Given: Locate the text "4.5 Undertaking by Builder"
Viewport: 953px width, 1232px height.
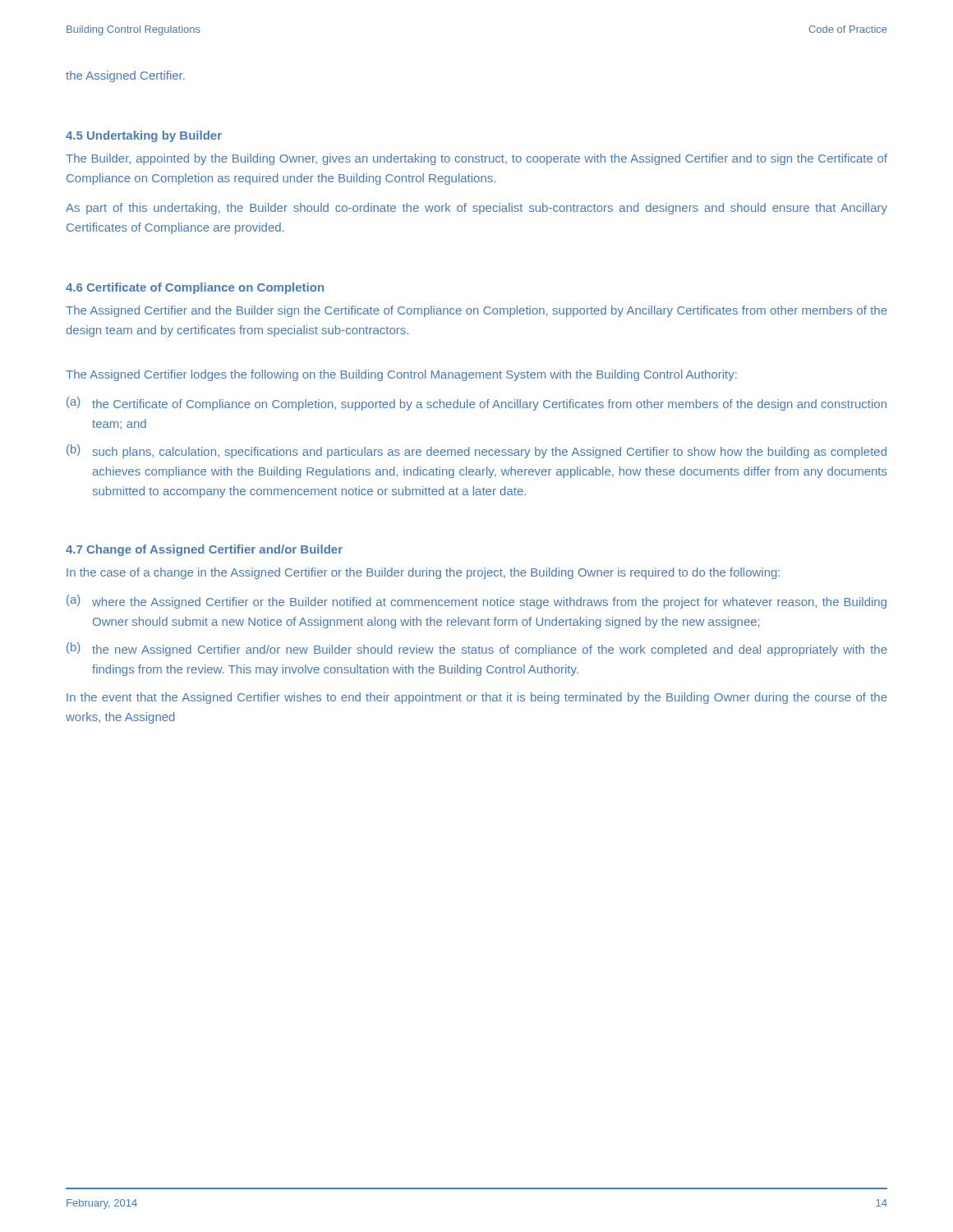Looking at the screenshot, I should coord(144,135).
